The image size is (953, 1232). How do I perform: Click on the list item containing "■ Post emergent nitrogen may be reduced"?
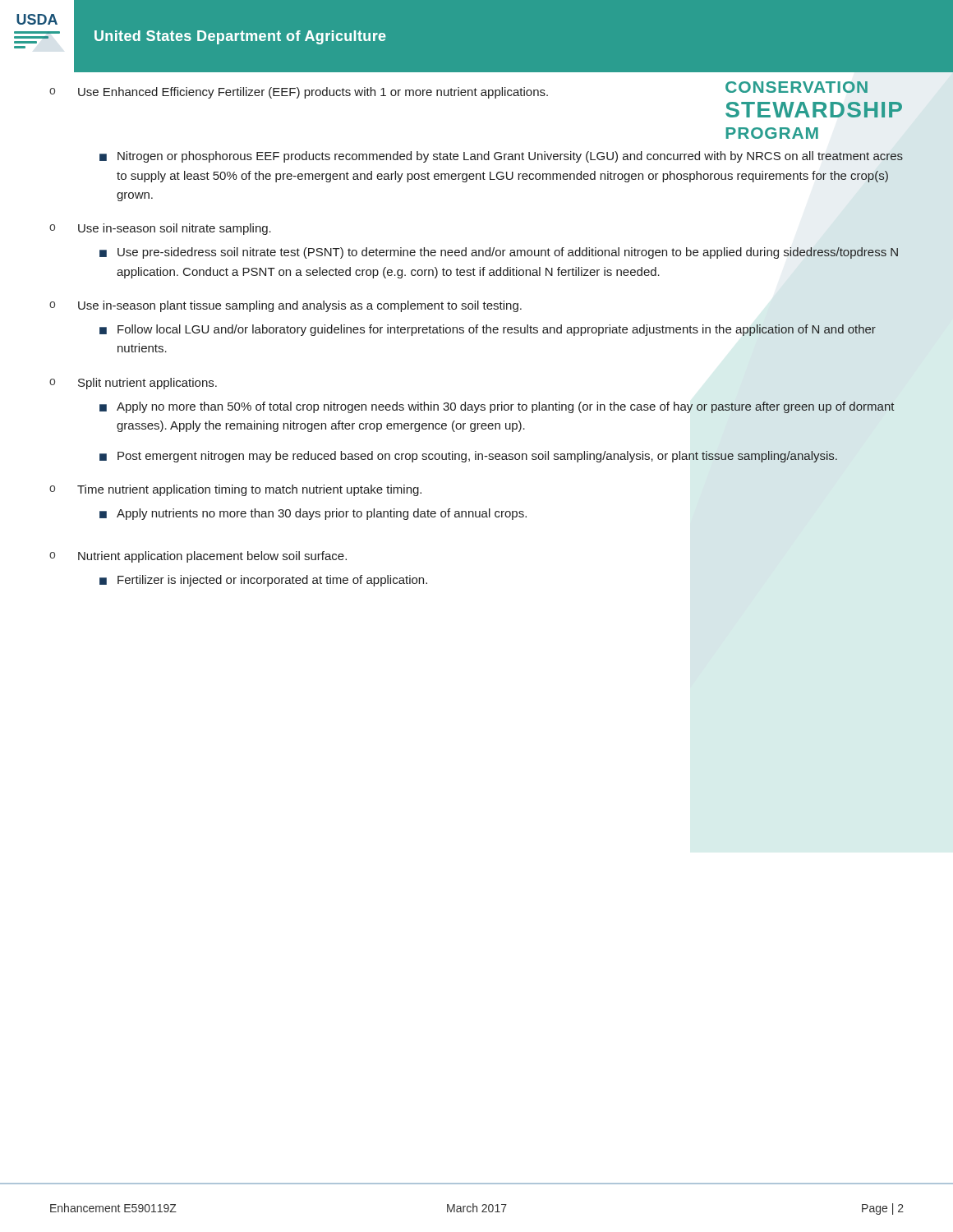(501, 457)
